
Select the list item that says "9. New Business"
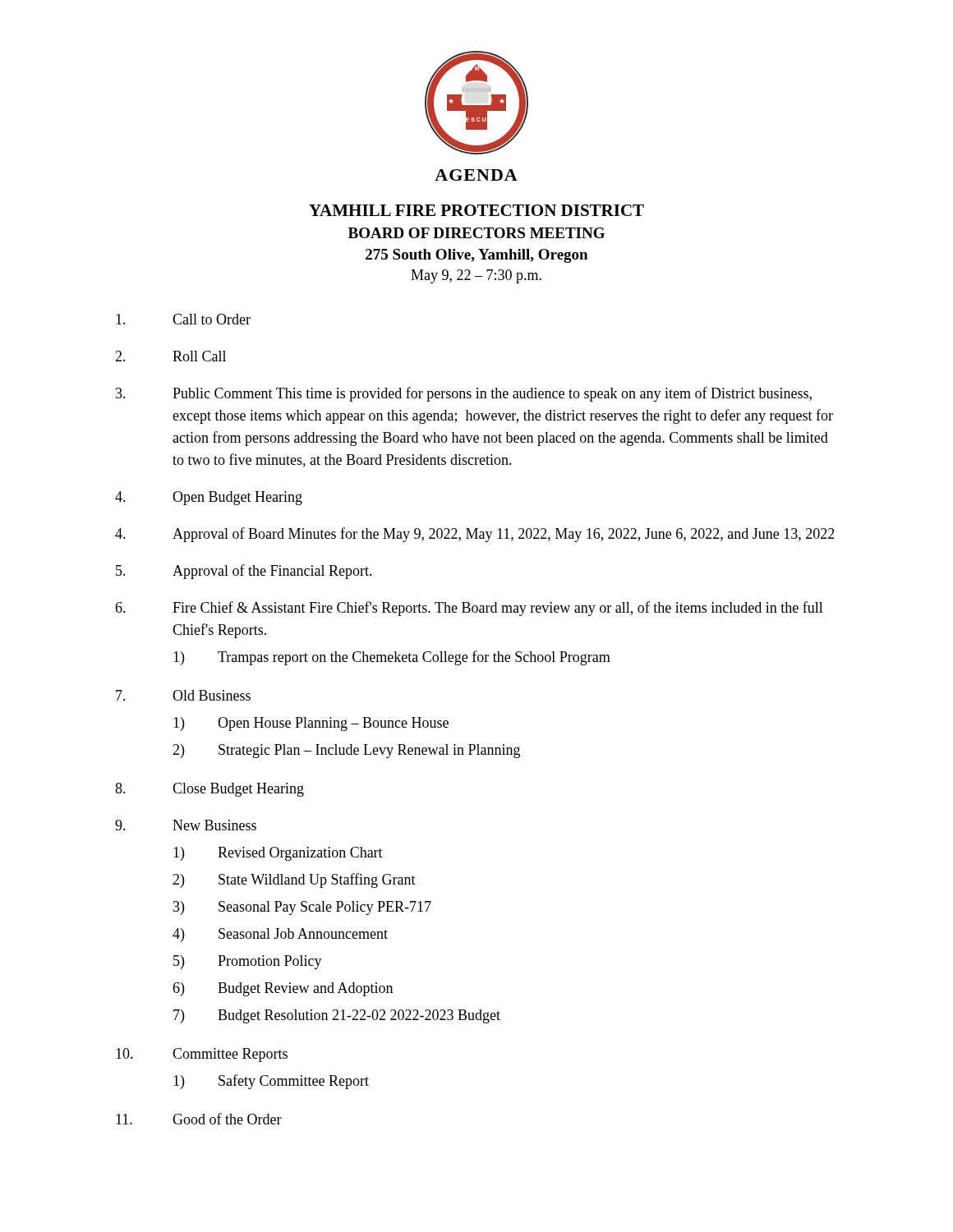186,825
